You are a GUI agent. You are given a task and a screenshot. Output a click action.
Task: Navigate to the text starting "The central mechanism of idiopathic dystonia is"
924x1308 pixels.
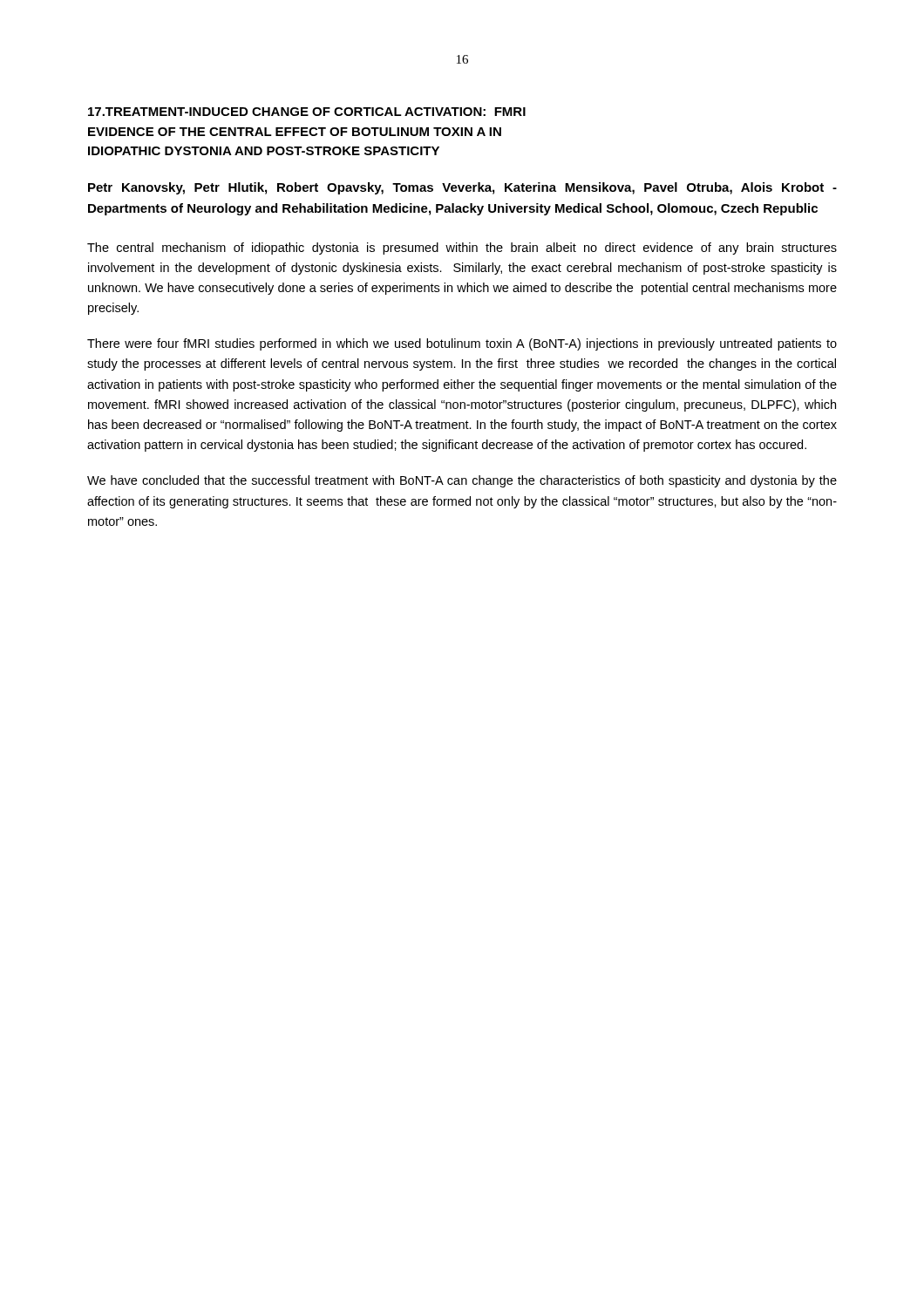pos(462,278)
